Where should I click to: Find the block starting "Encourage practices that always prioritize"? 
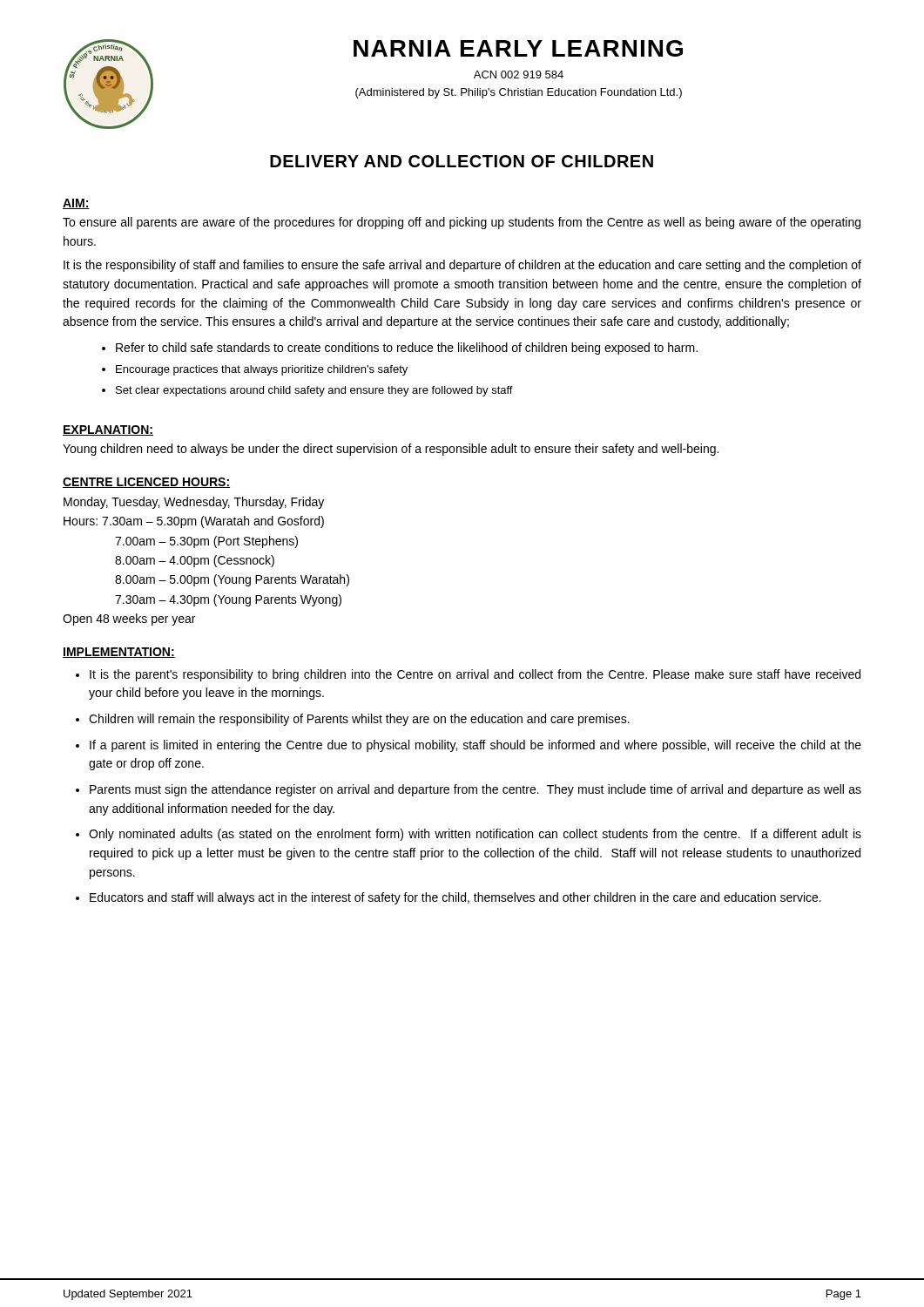pos(261,369)
